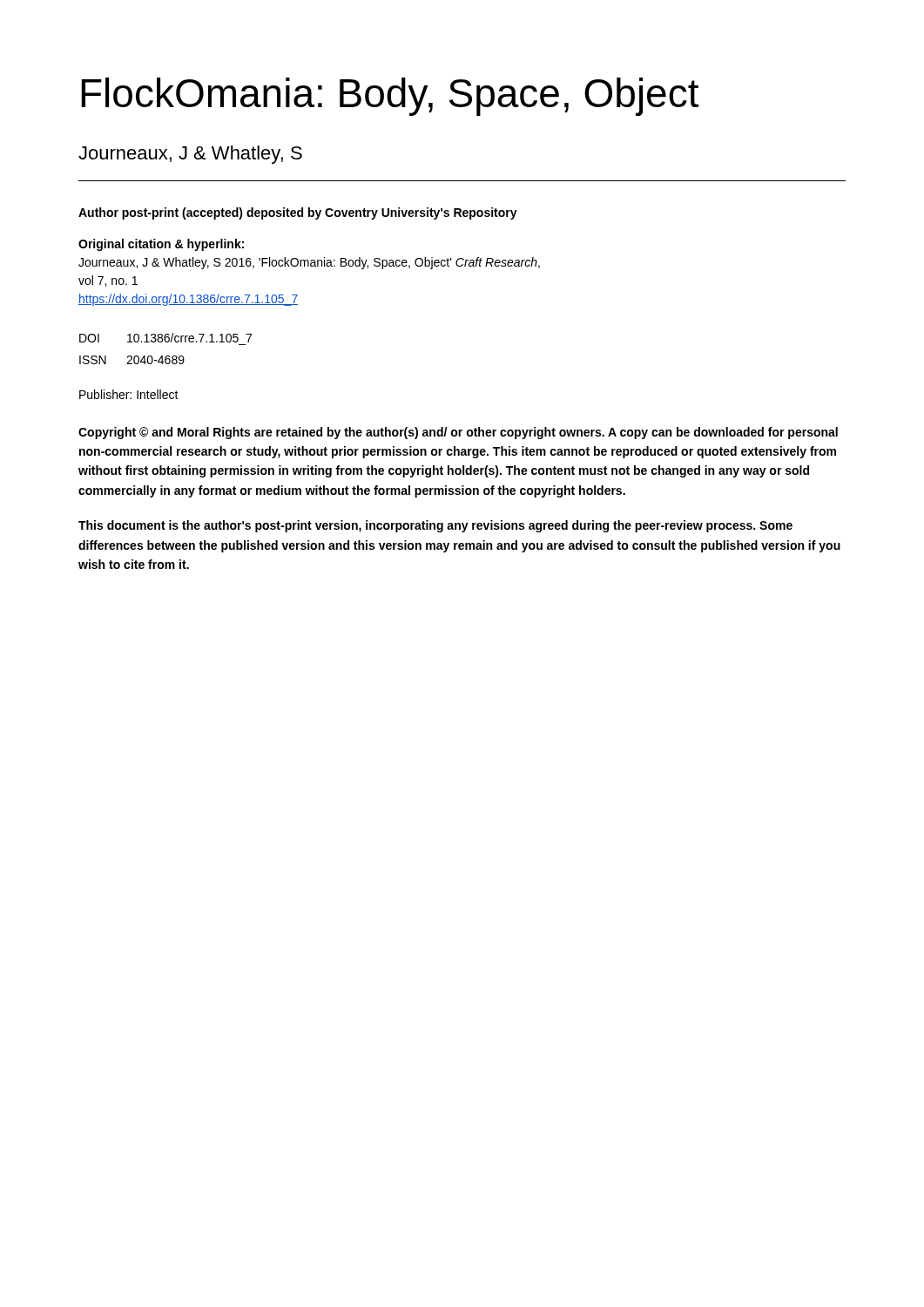Where does it say "Publisher: Intellect"?

128,394
